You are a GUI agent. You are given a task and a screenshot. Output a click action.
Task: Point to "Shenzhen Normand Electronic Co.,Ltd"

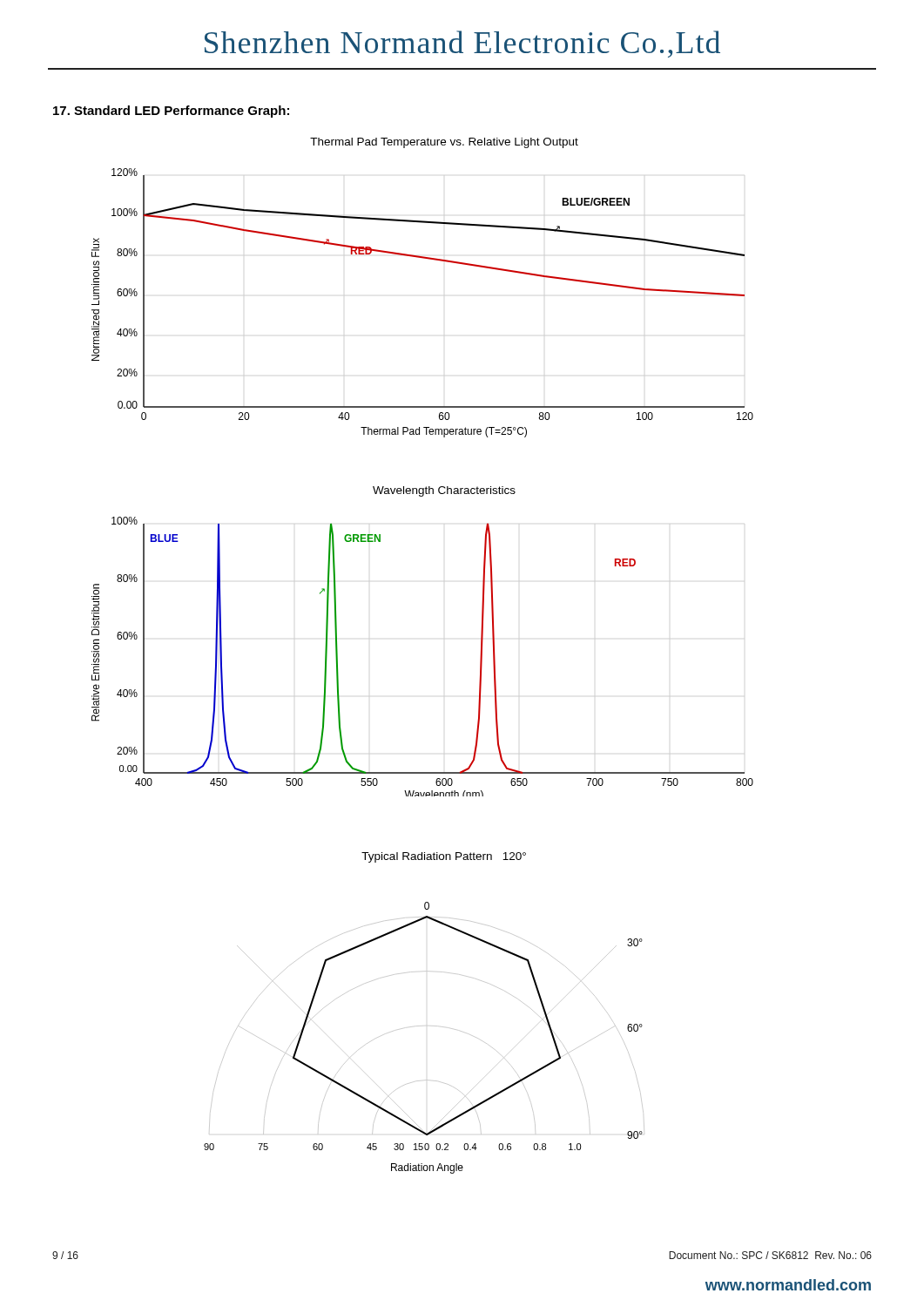[462, 43]
